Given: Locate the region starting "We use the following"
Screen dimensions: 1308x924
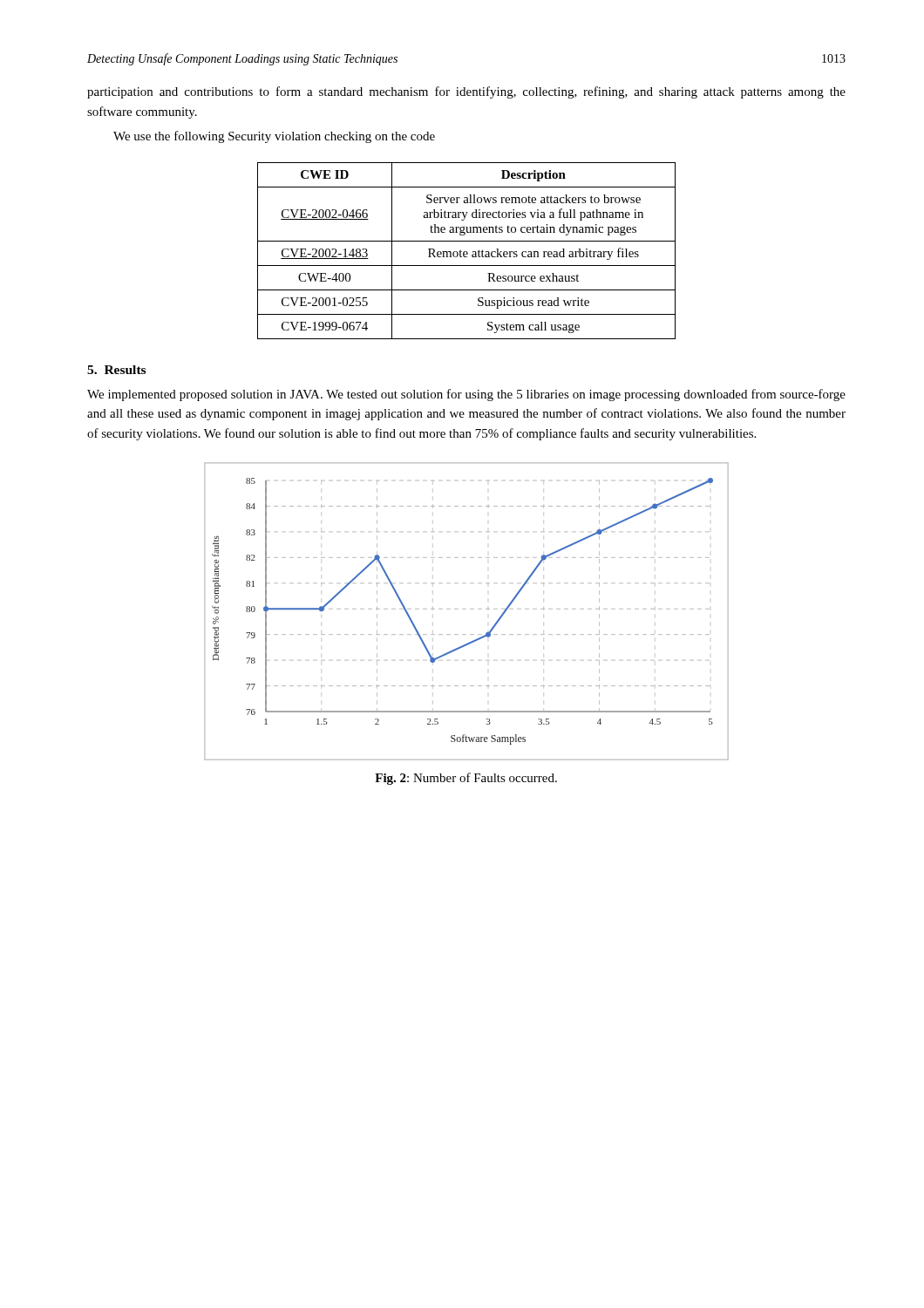Looking at the screenshot, I should pos(274,136).
